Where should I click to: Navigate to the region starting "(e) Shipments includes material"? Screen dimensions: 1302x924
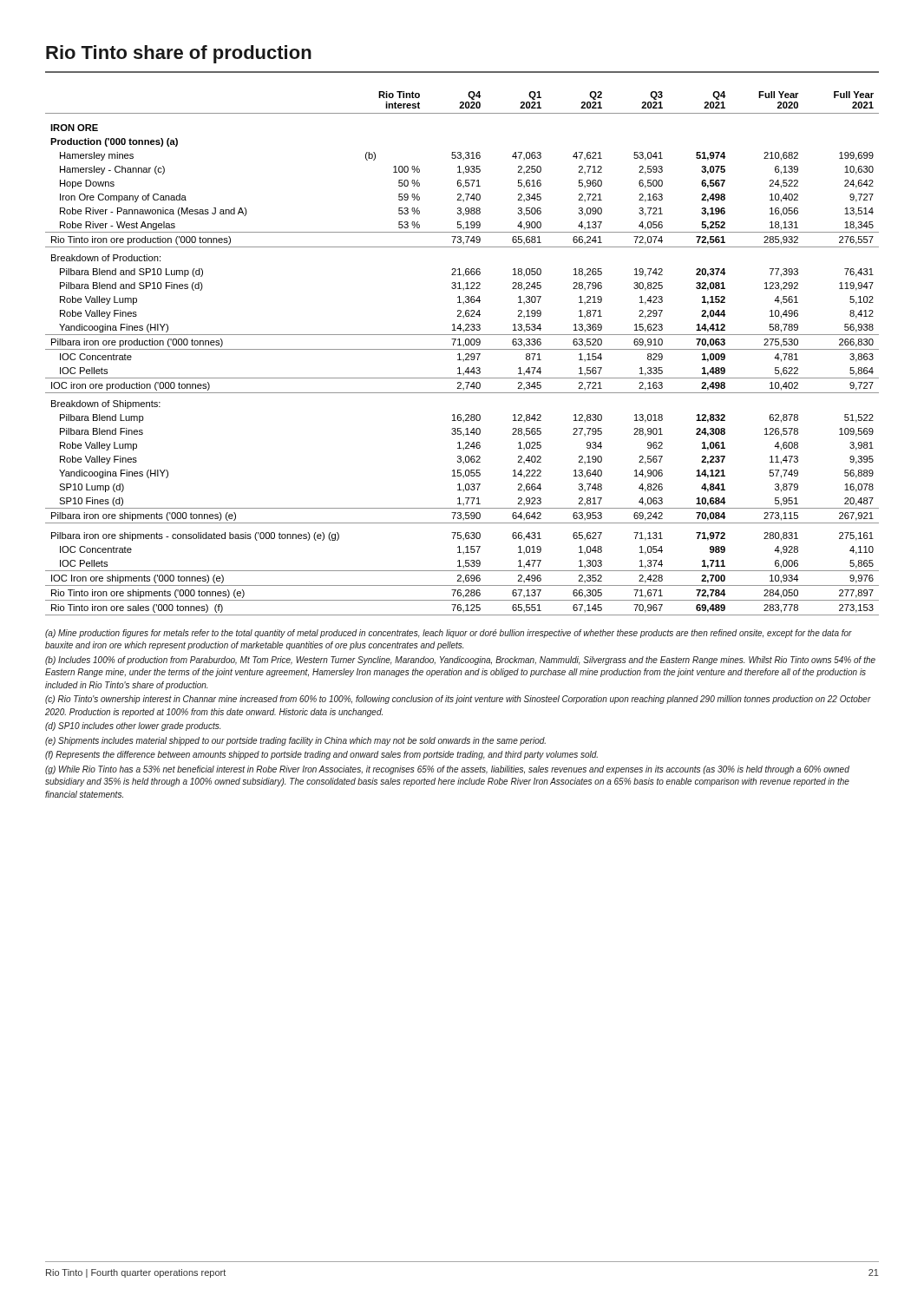coord(462,741)
